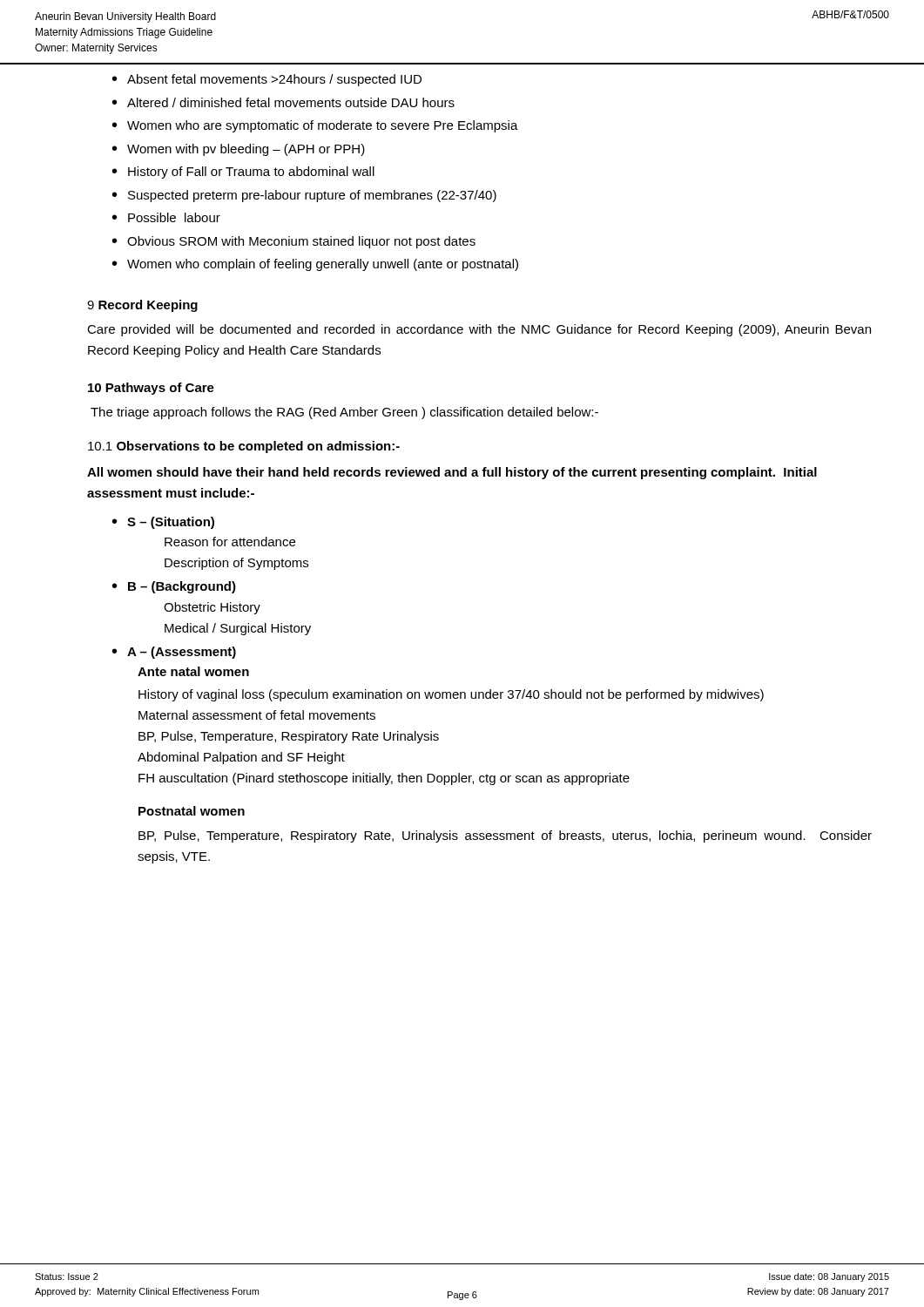
Task: Locate the list item that says "• B – (Background)"
Action: pos(174,587)
